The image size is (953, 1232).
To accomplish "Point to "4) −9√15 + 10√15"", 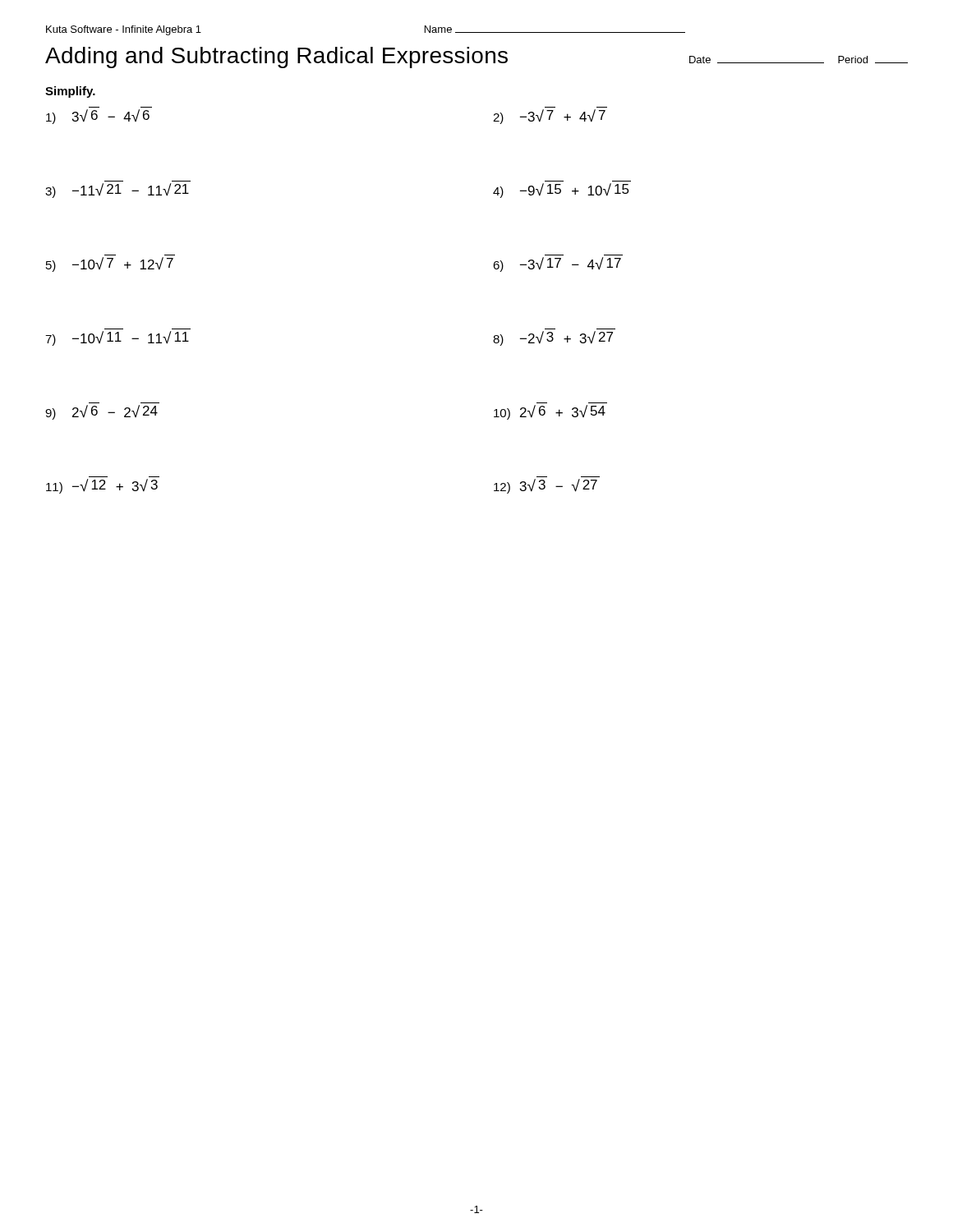I will 562,190.
